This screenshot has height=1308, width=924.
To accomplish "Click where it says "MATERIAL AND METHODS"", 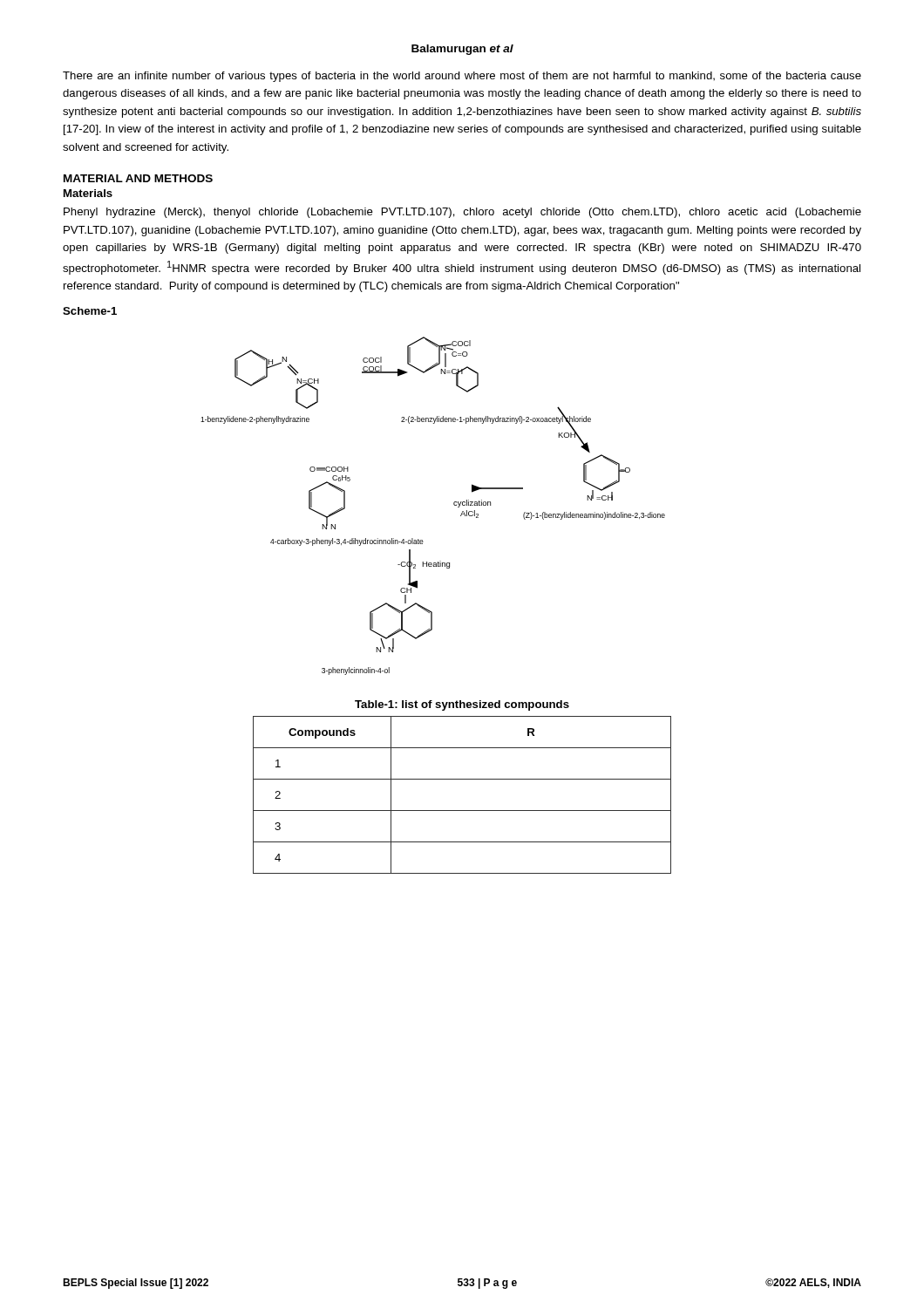I will tap(138, 179).
